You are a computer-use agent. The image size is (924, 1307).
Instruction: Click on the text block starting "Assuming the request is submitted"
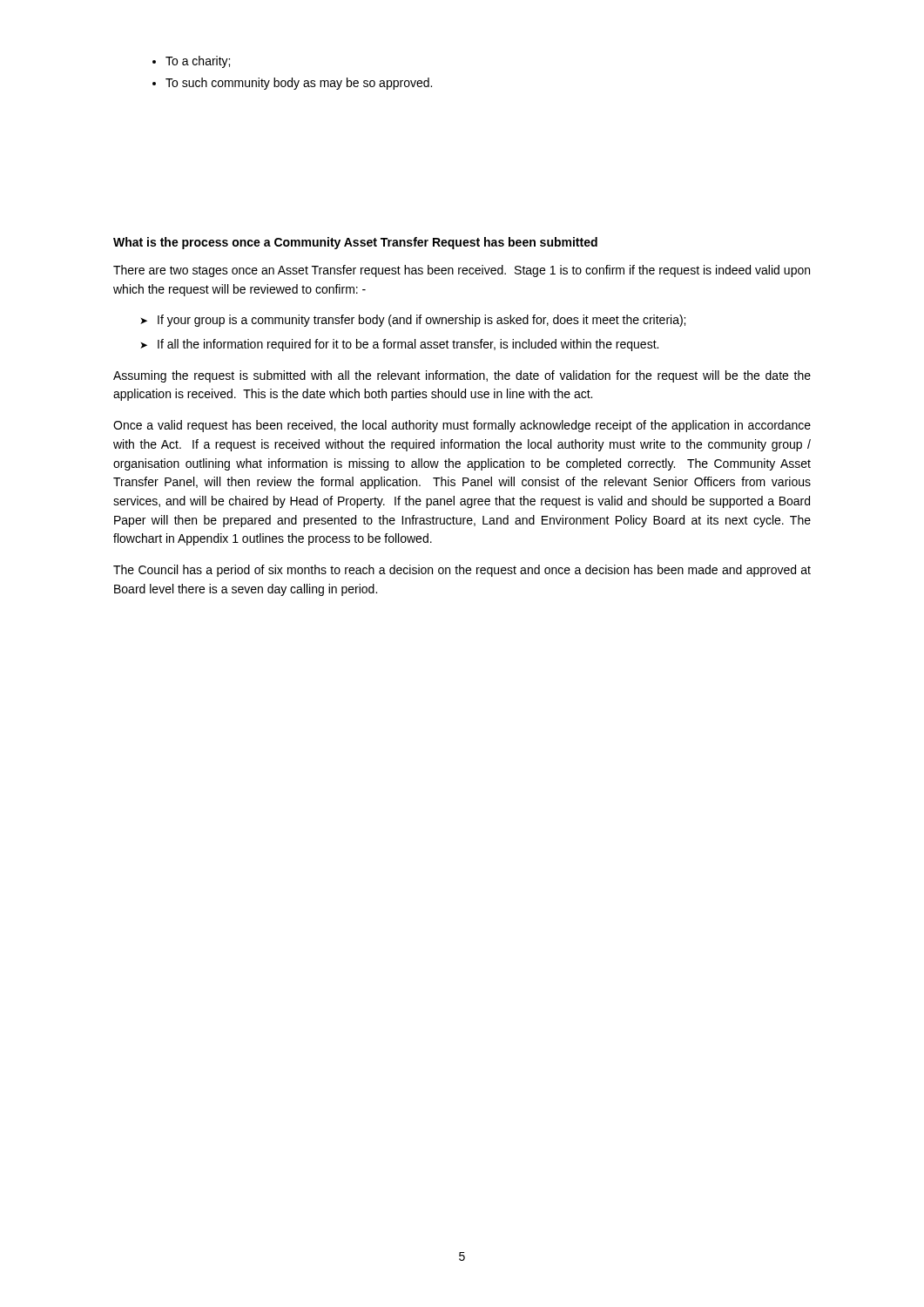click(462, 385)
